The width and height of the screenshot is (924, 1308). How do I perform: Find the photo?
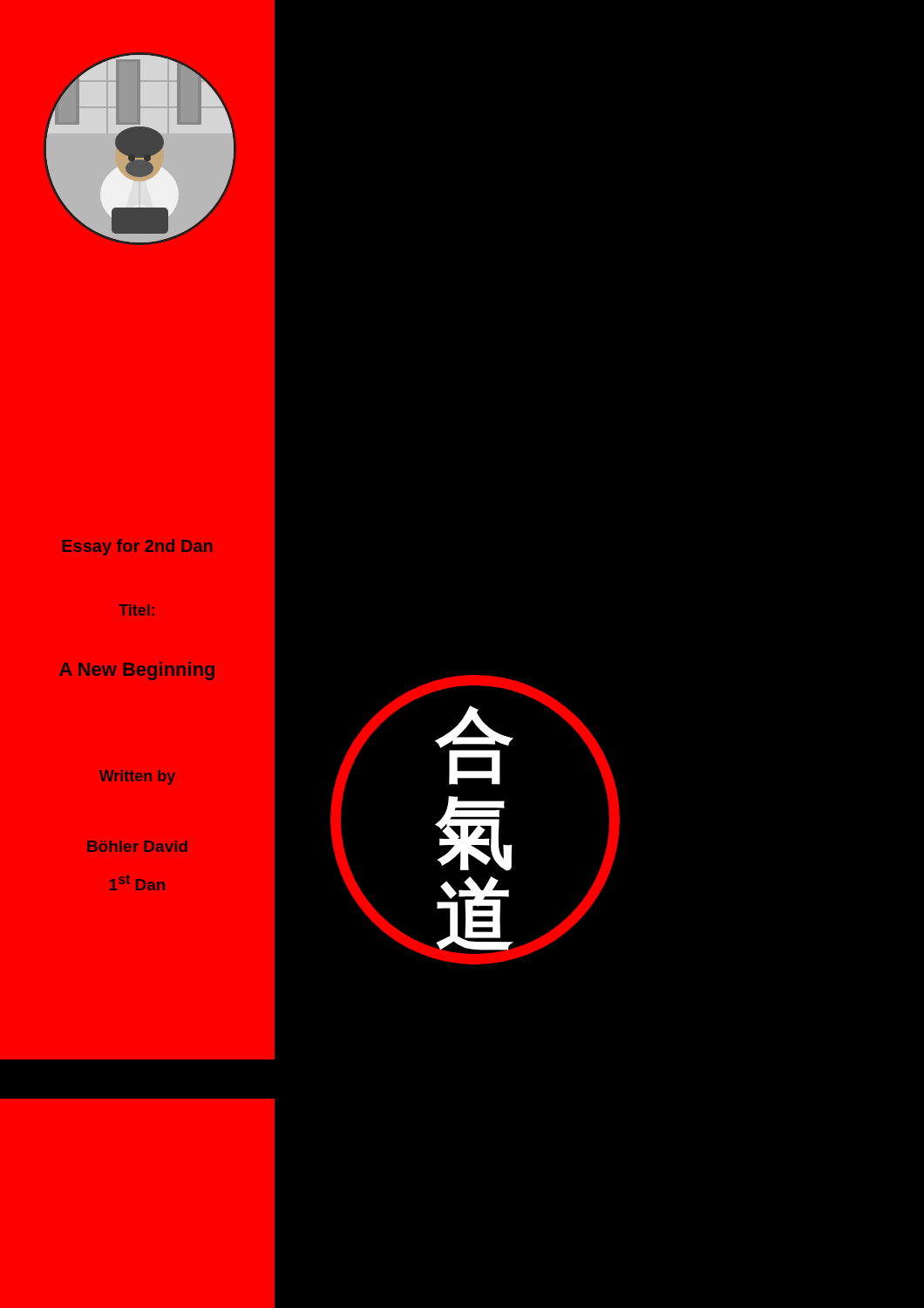pos(140,149)
